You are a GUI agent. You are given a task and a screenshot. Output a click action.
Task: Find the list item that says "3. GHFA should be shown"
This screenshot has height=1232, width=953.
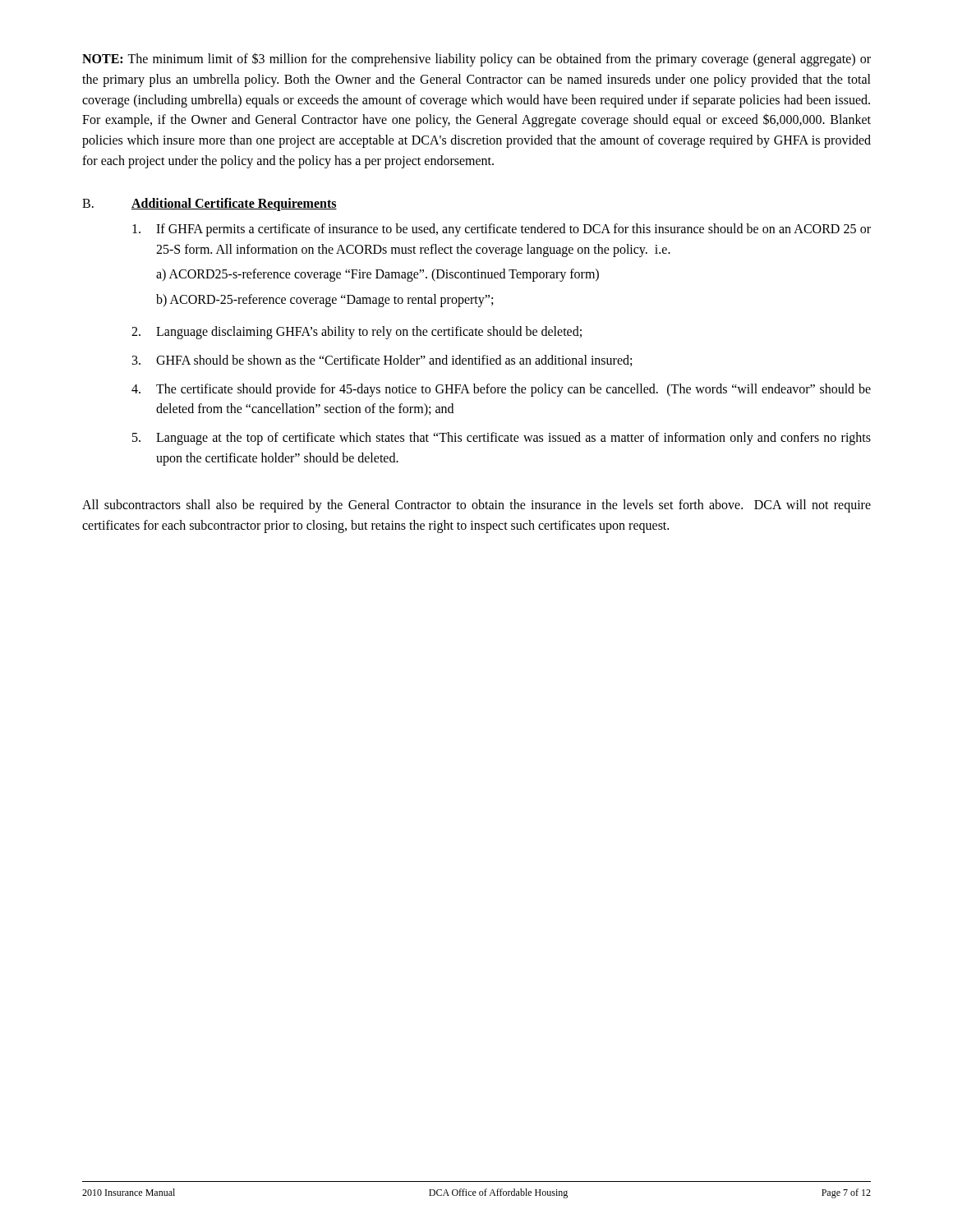(501, 361)
